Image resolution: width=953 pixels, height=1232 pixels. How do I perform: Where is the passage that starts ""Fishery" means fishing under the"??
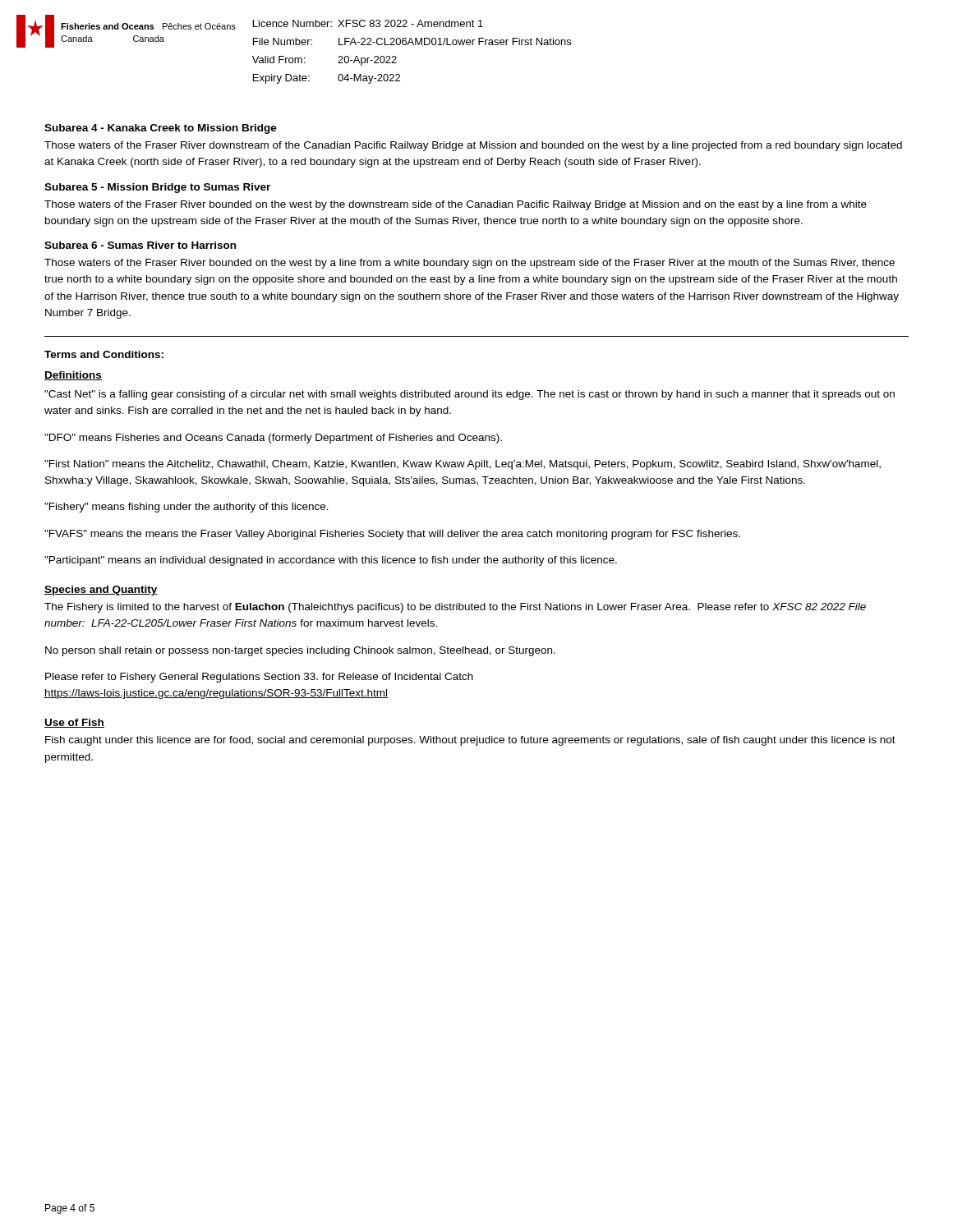pyautogui.click(x=187, y=507)
